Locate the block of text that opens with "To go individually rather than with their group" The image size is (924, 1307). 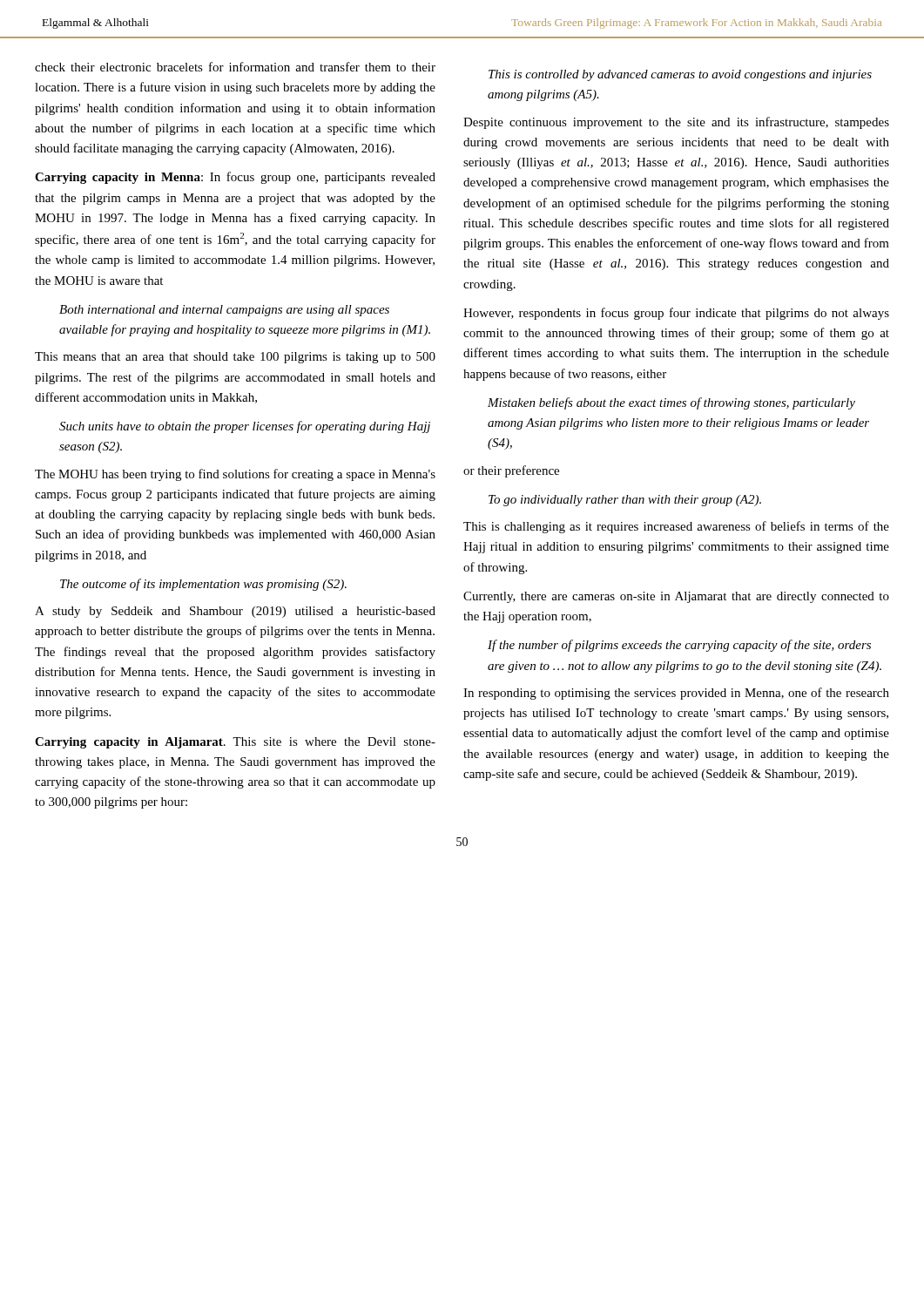point(688,500)
